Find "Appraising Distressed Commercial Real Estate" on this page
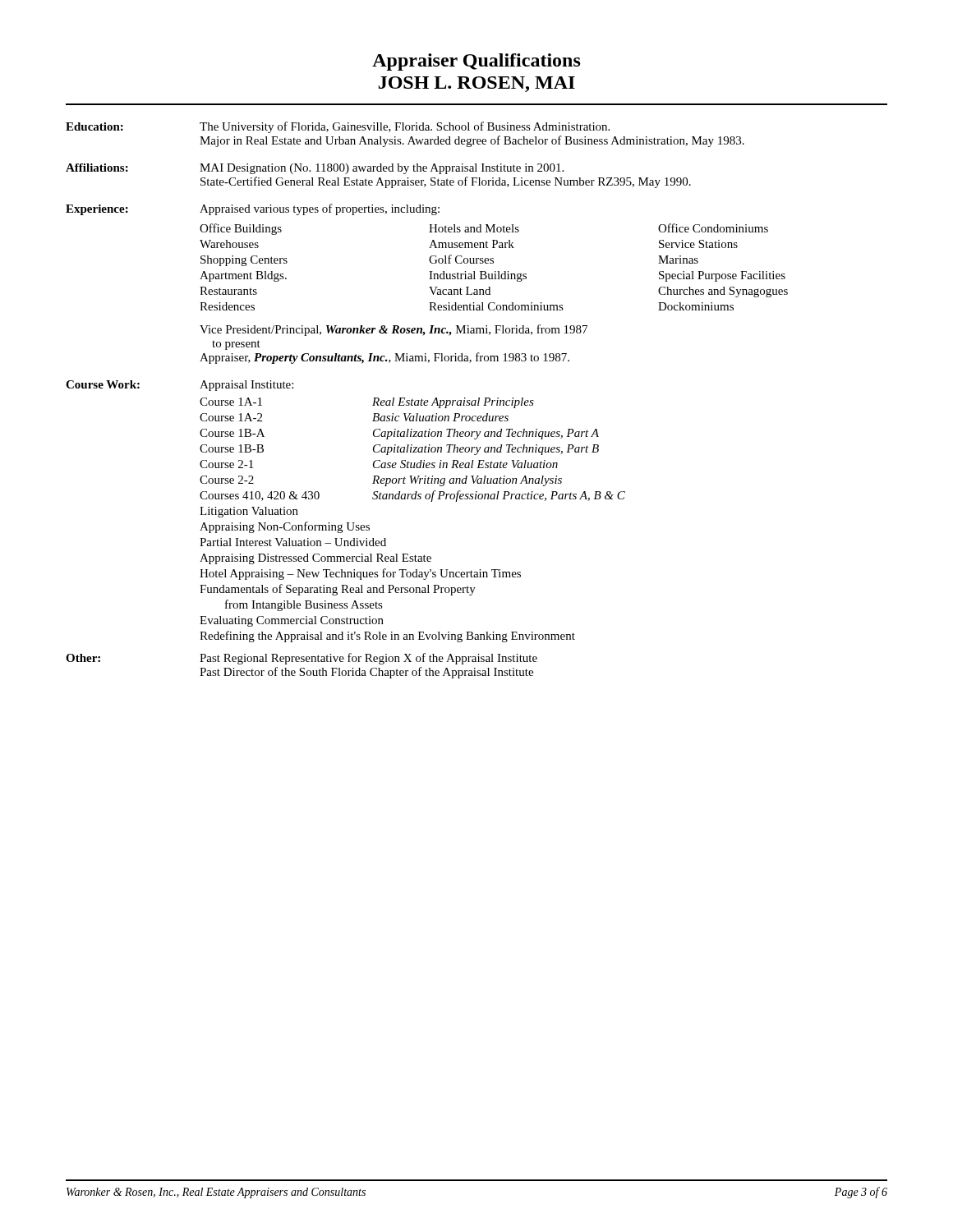 tap(316, 558)
